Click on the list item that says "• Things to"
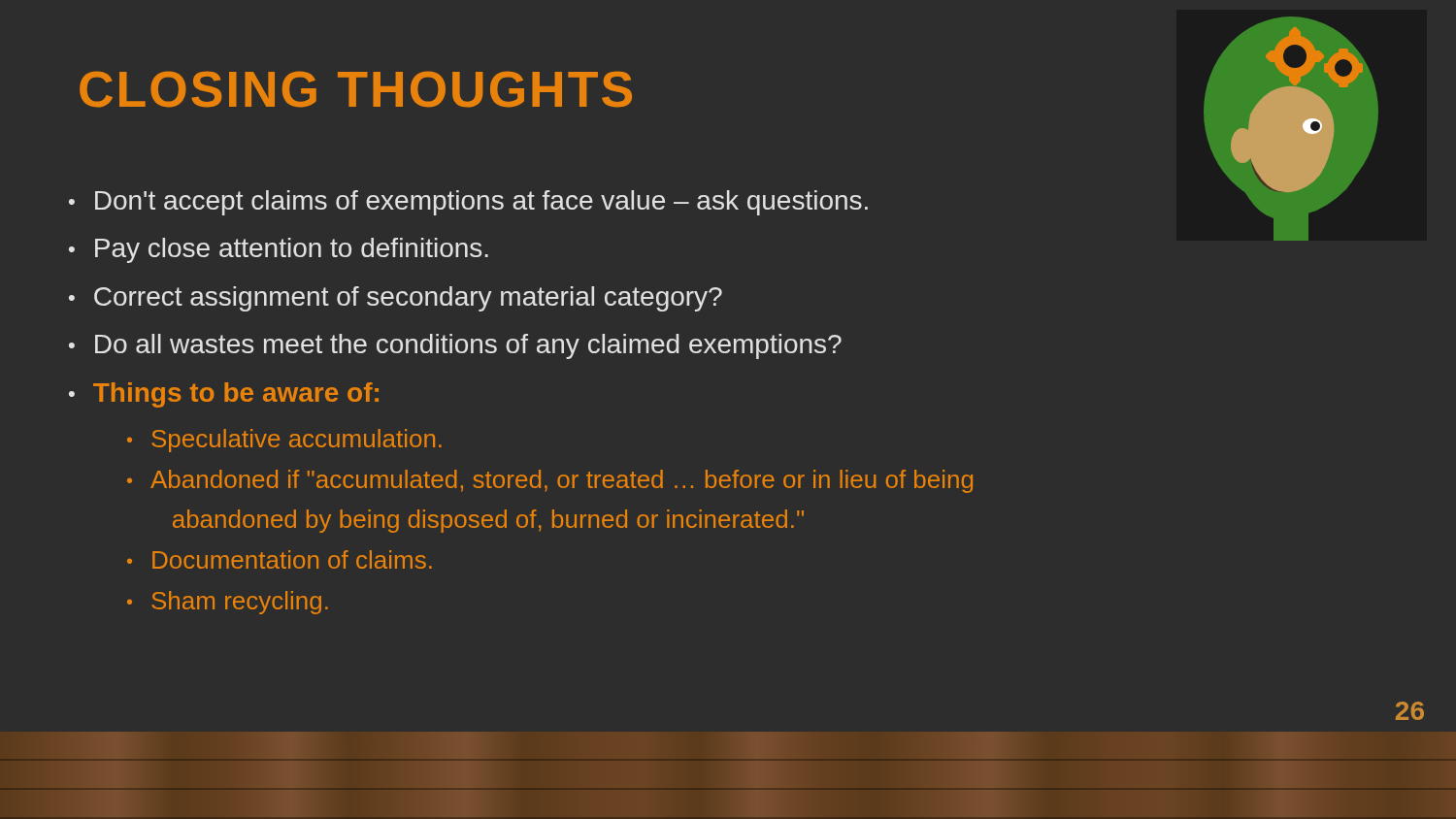 pyautogui.click(x=225, y=392)
